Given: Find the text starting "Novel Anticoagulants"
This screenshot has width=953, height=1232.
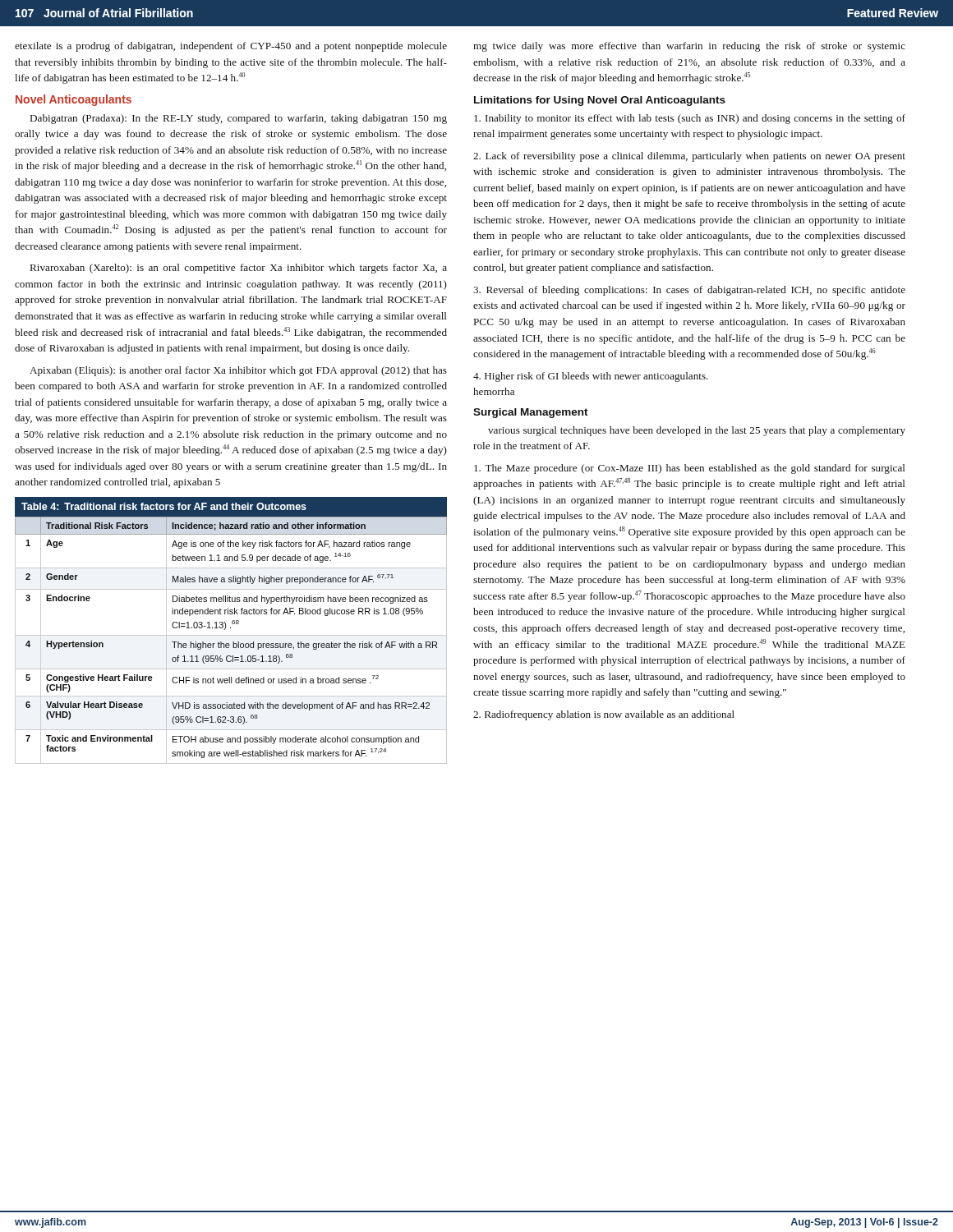Looking at the screenshot, I should [73, 99].
